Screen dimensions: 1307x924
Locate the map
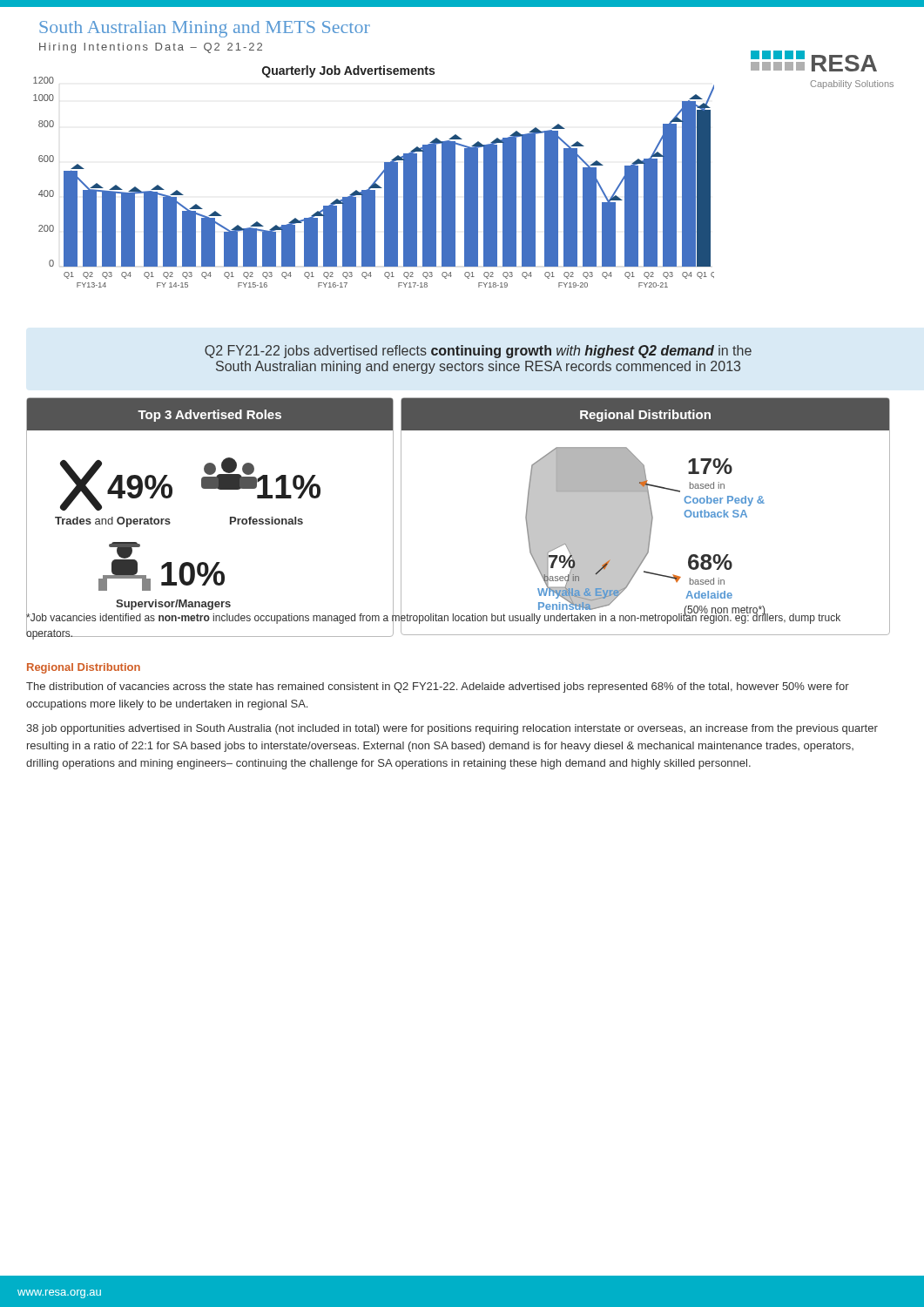point(645,532)
